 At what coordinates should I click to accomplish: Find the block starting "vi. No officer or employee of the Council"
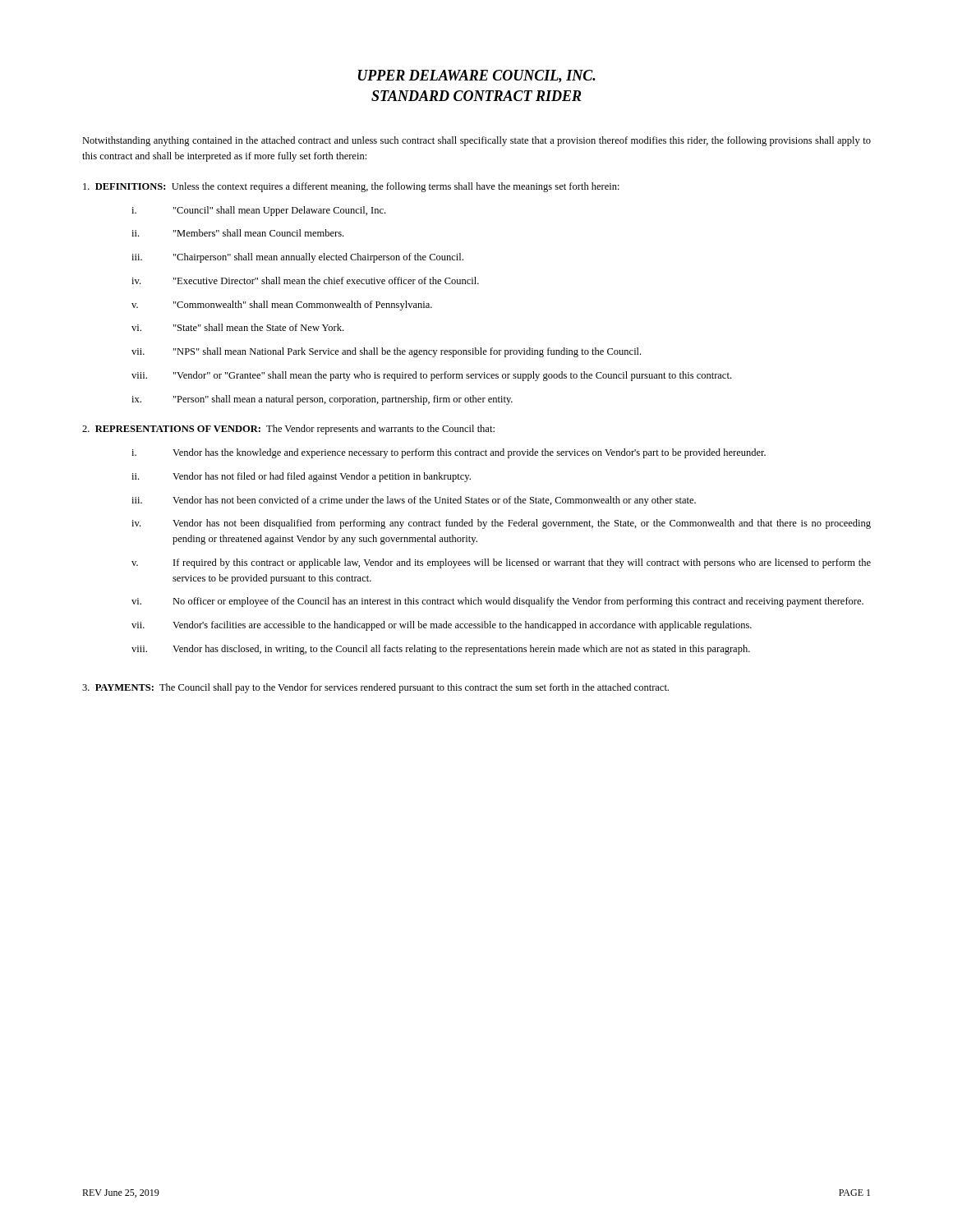(501, 602)
